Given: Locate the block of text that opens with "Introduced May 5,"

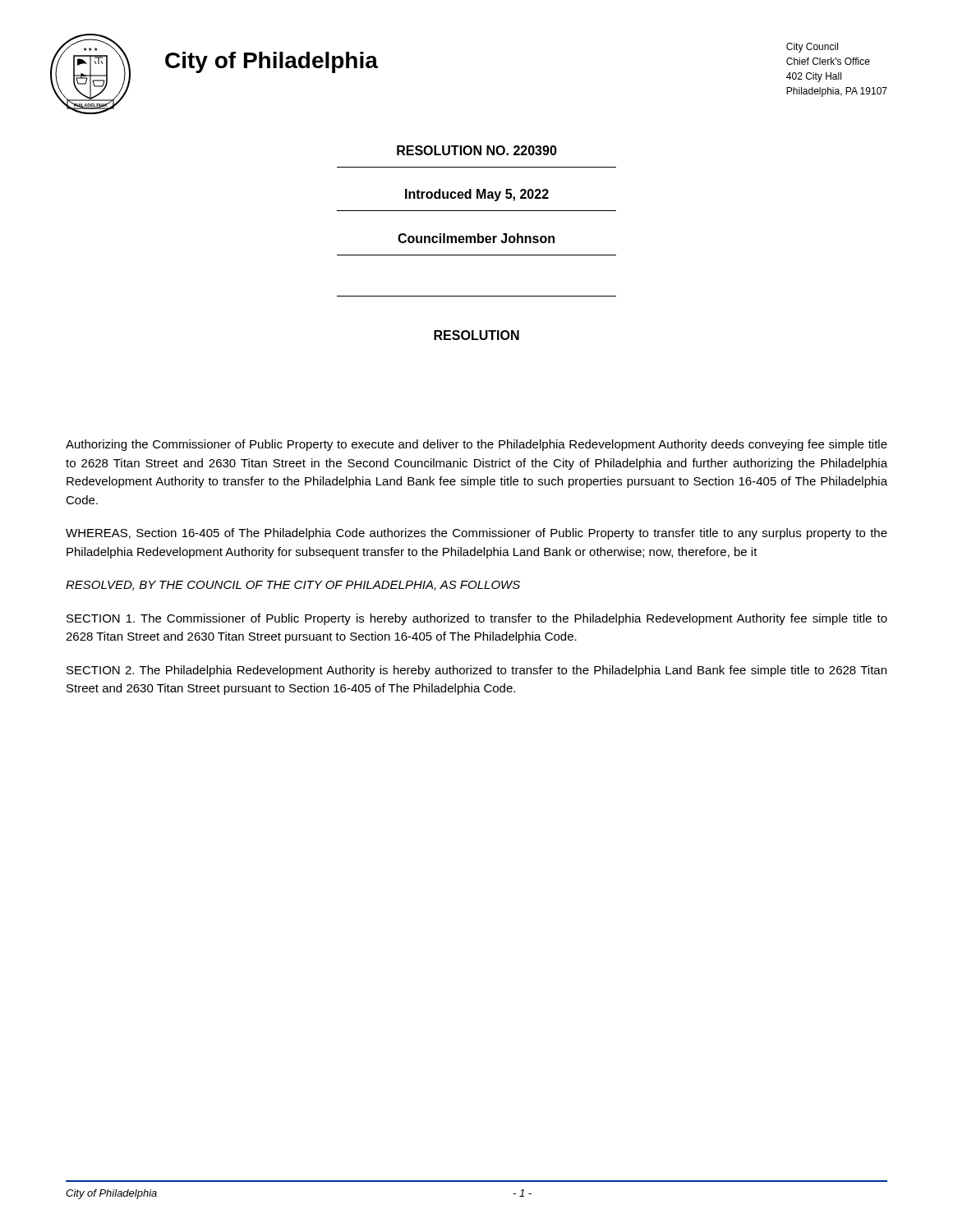Looking at the screenshot, I should tap(476, 194).
